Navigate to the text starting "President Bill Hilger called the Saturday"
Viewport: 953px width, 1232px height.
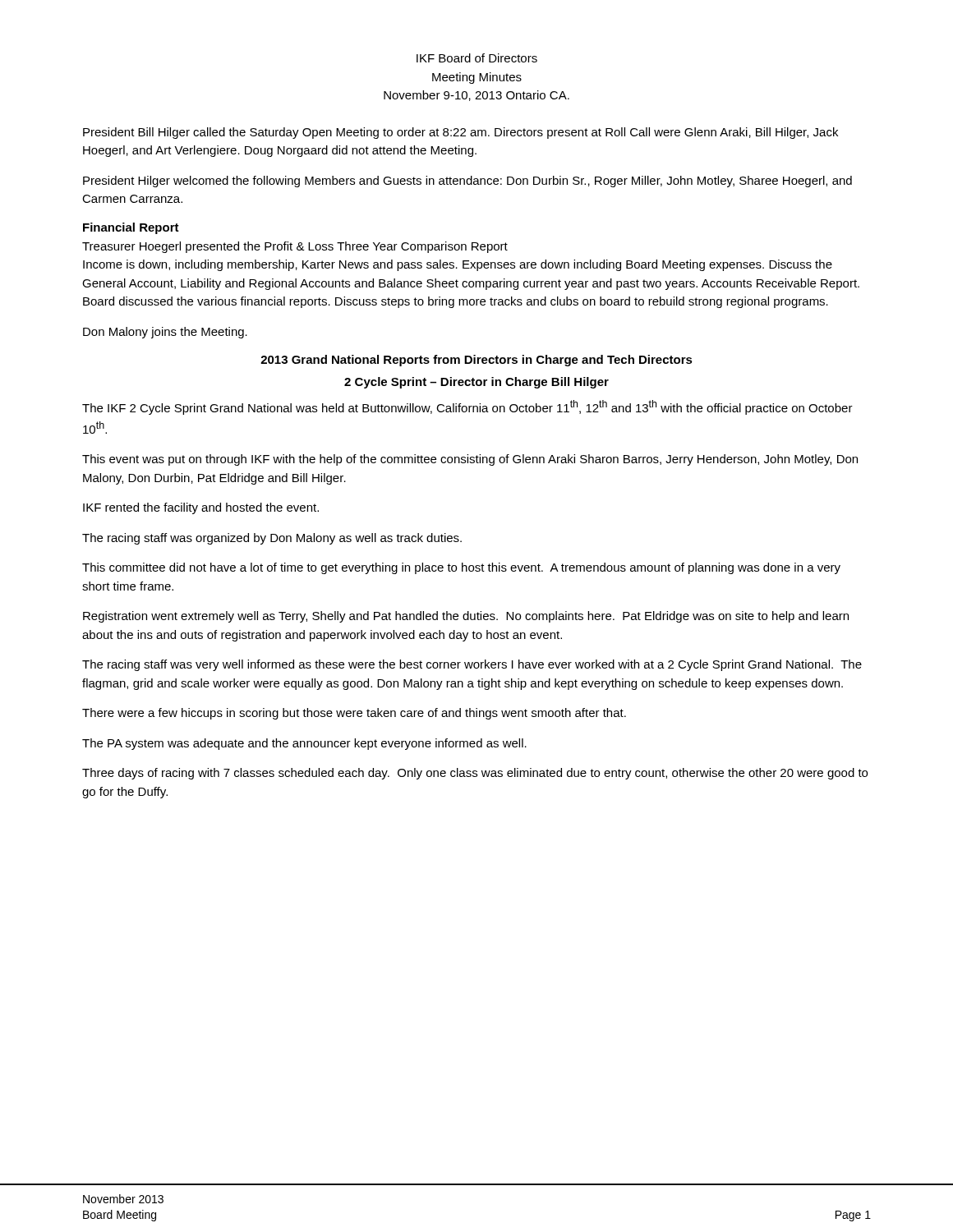460,141
